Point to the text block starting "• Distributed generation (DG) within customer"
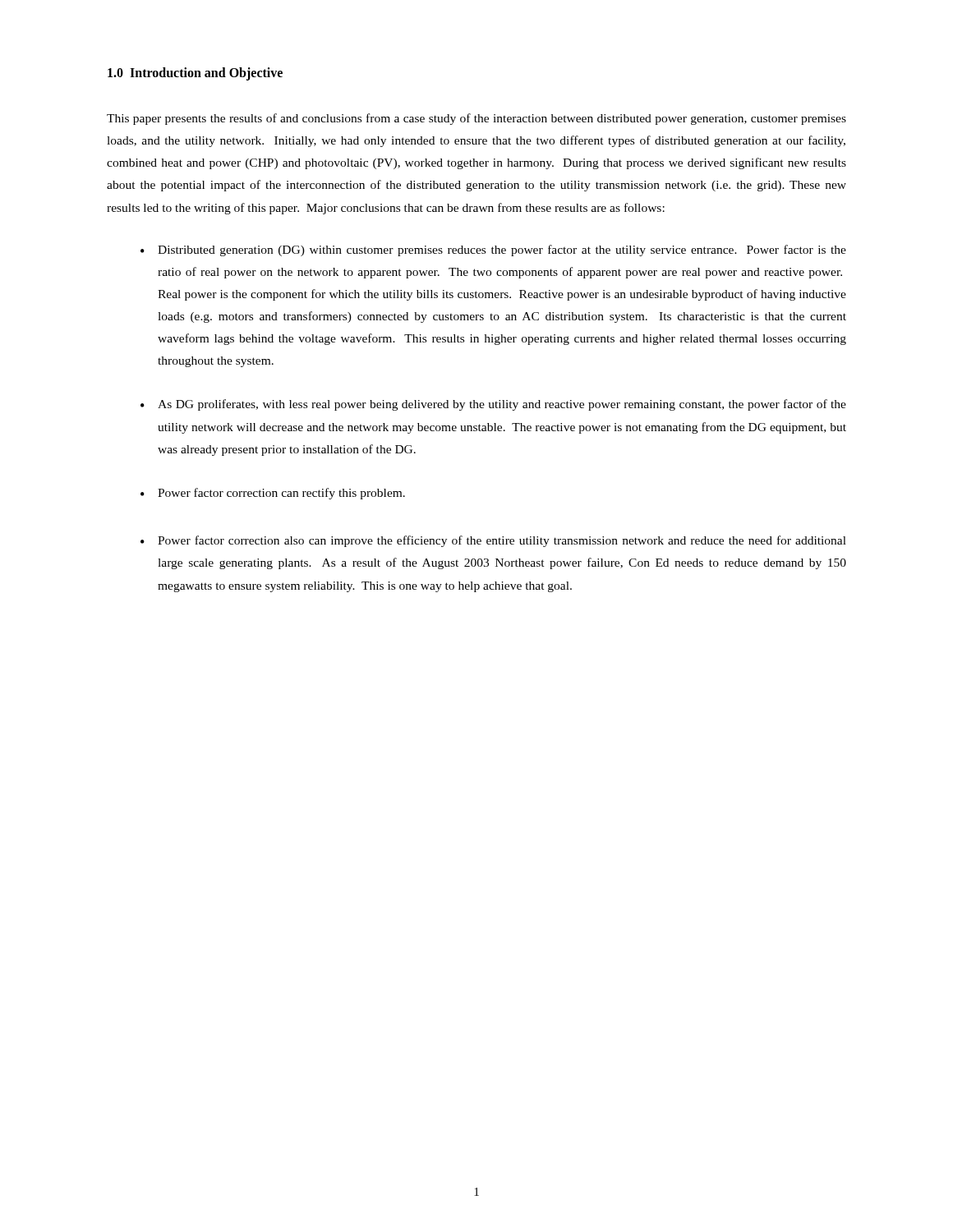953x1232 pixels. pyautogui.click(x=493, y=305)
